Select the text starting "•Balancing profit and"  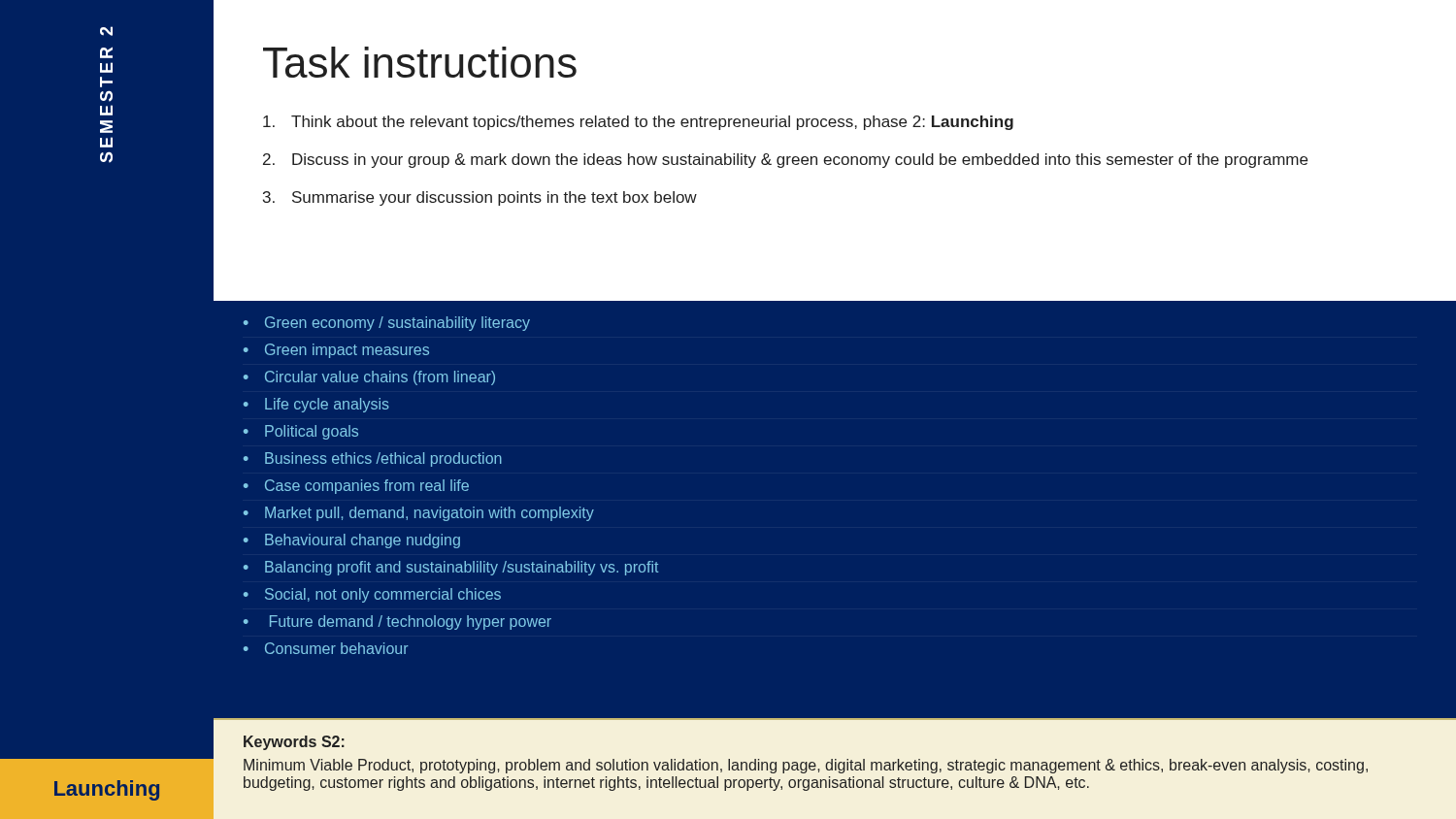pos(451,568)
